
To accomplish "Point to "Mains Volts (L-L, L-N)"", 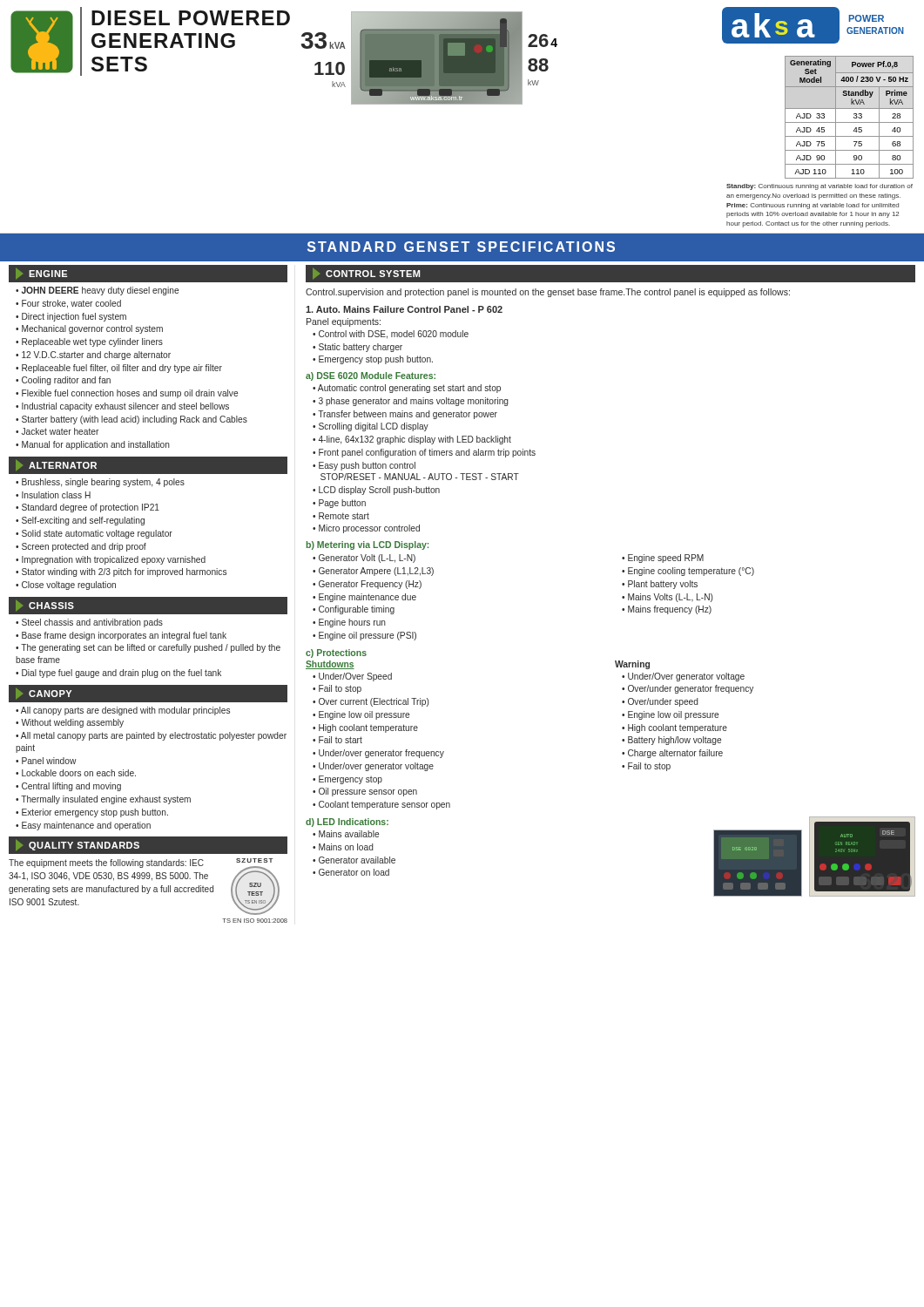I will click(x=670, y=597).
